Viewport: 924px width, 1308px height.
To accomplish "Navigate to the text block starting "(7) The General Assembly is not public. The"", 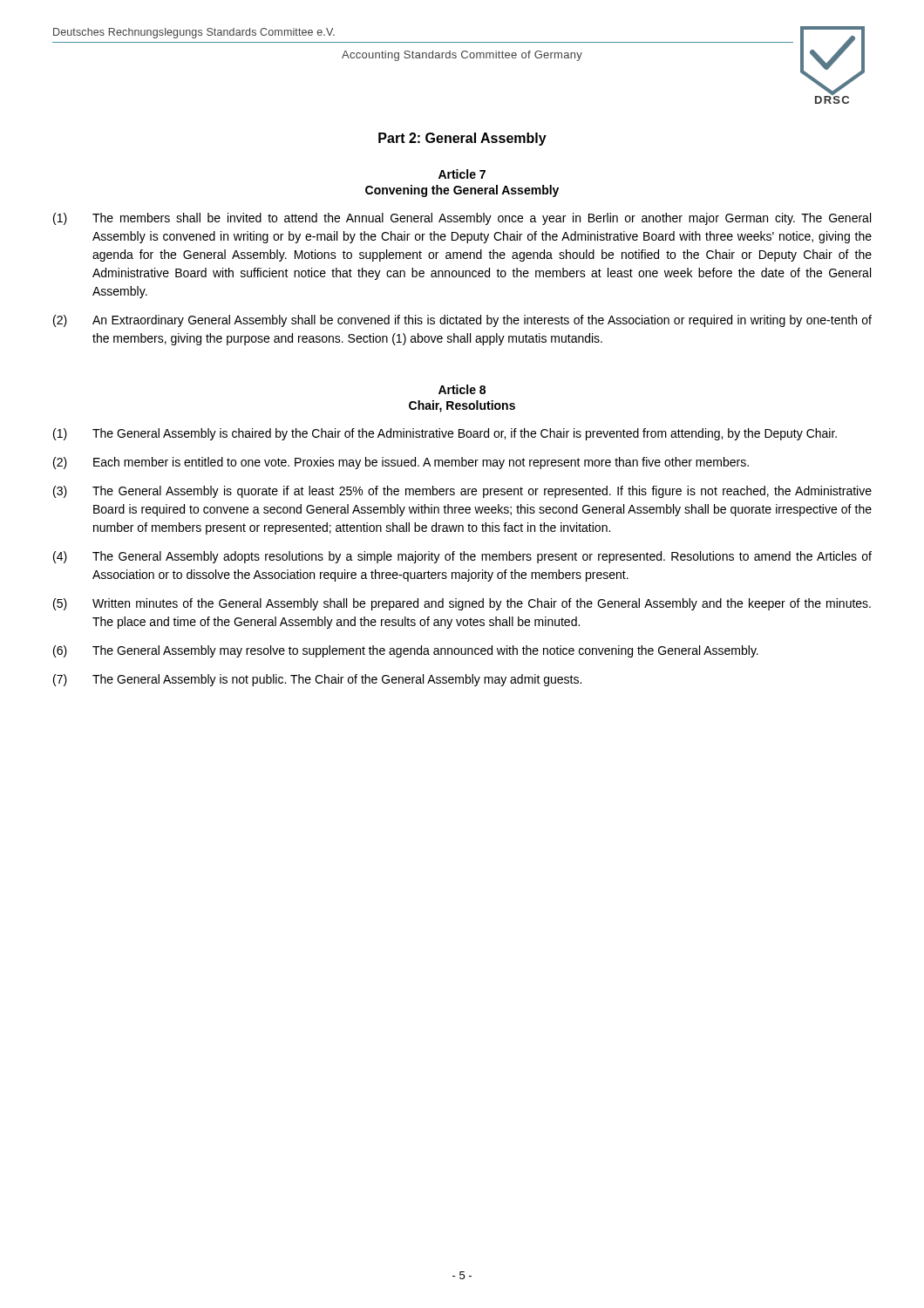I will coord(462,680).
